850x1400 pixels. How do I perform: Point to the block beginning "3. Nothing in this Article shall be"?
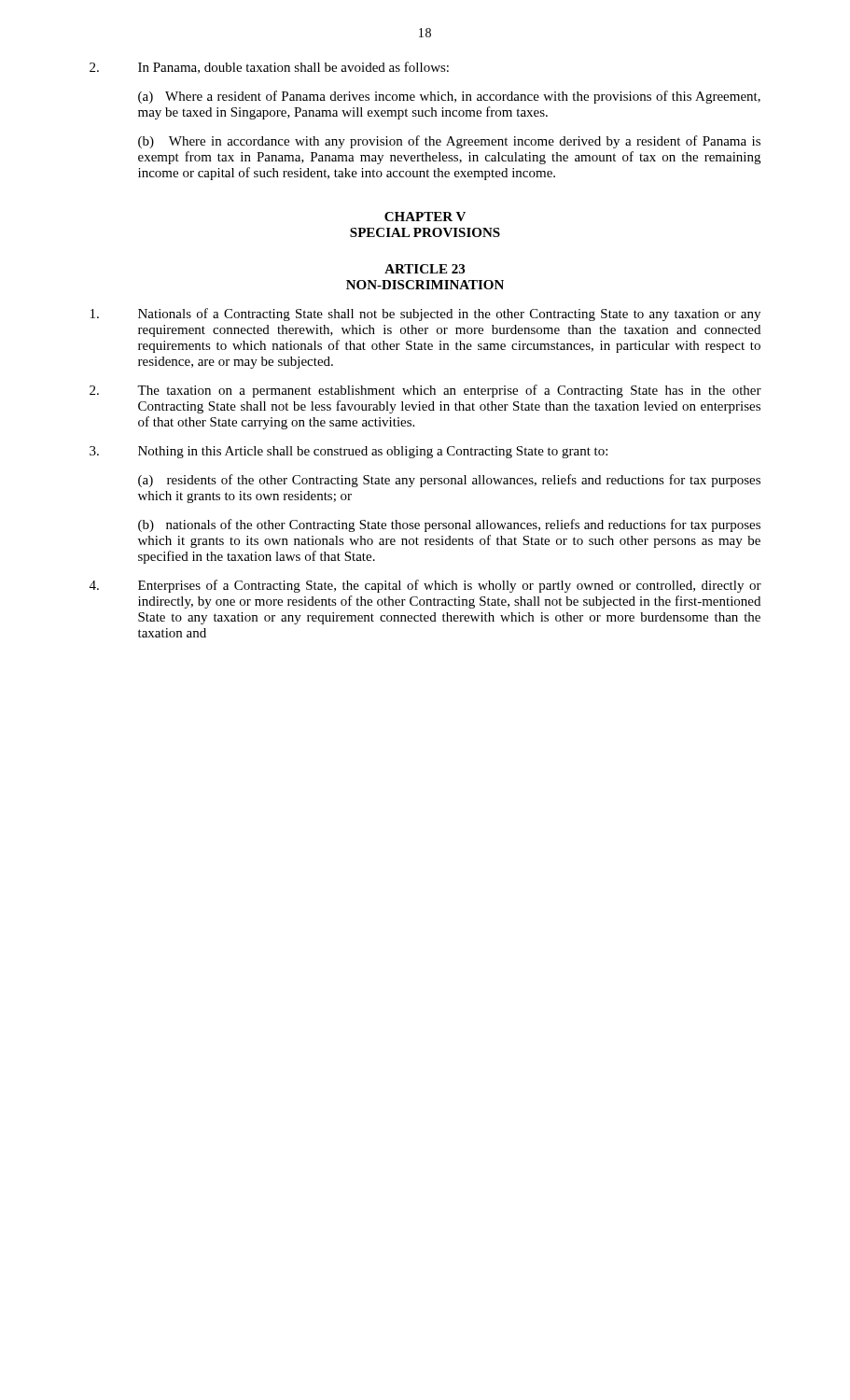[425, 451]
